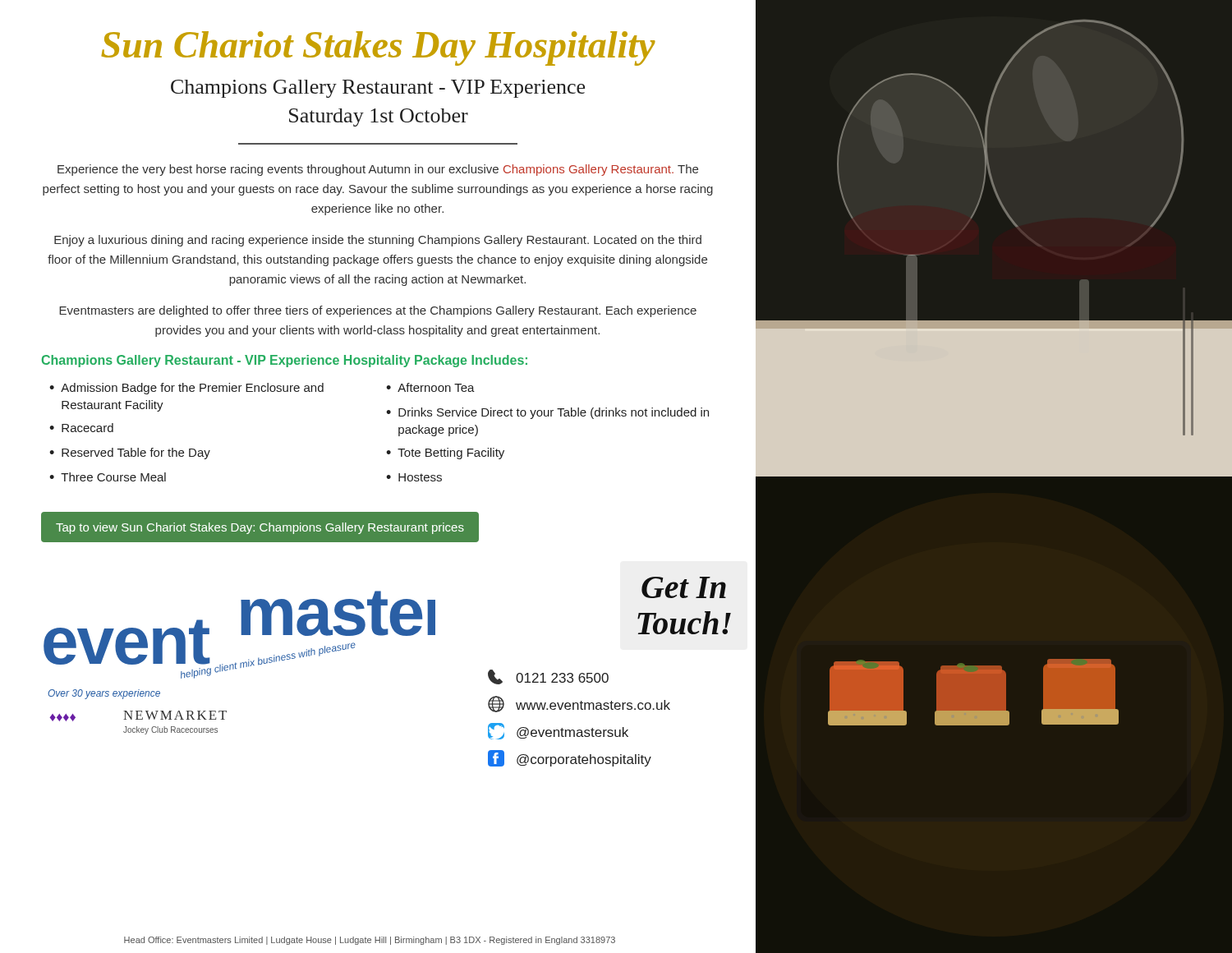Click where it says "Sun Chariot Stakes Day Hospitality"

pos(378,45)
